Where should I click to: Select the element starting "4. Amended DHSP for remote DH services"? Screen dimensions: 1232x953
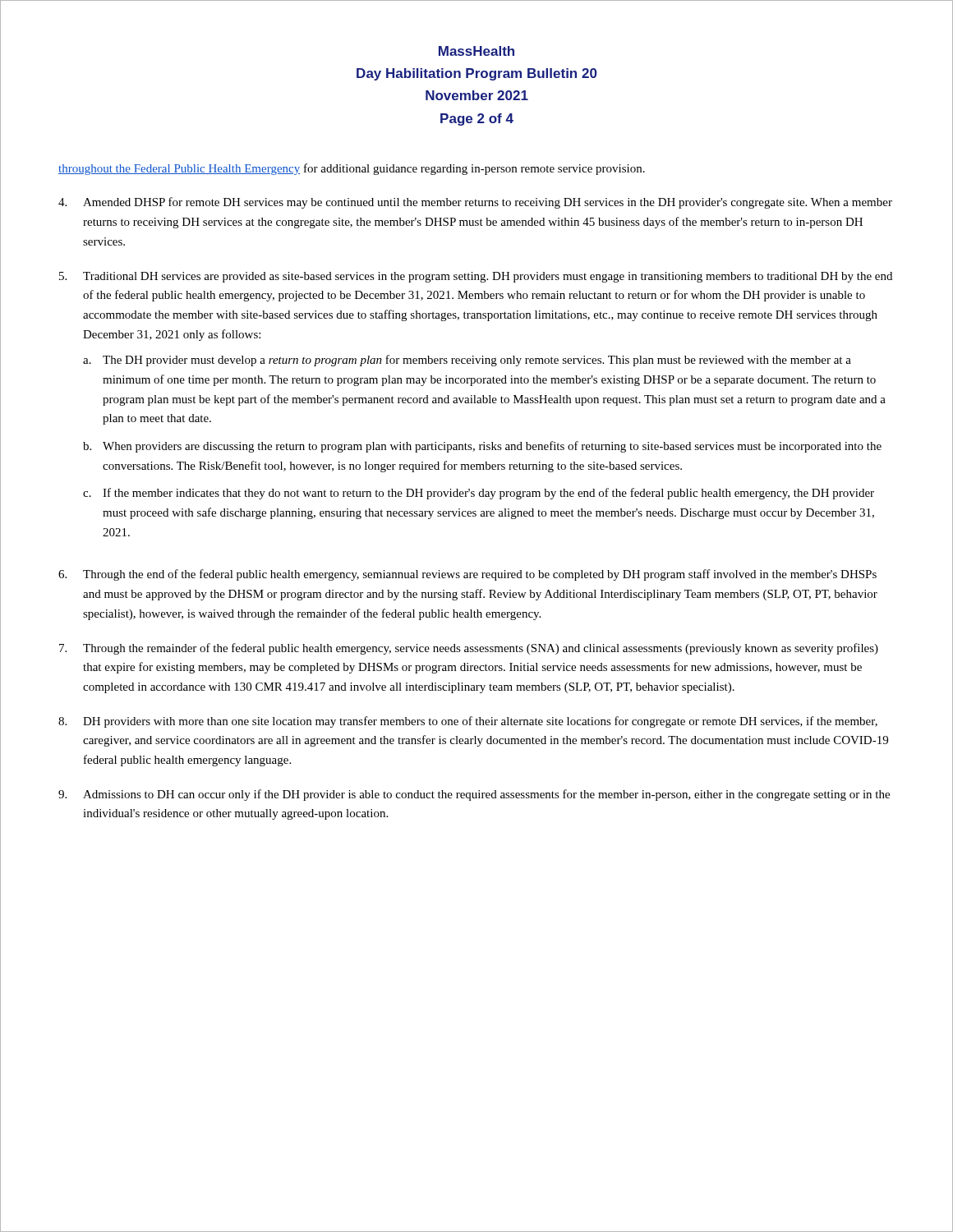(x=476, y=223)
